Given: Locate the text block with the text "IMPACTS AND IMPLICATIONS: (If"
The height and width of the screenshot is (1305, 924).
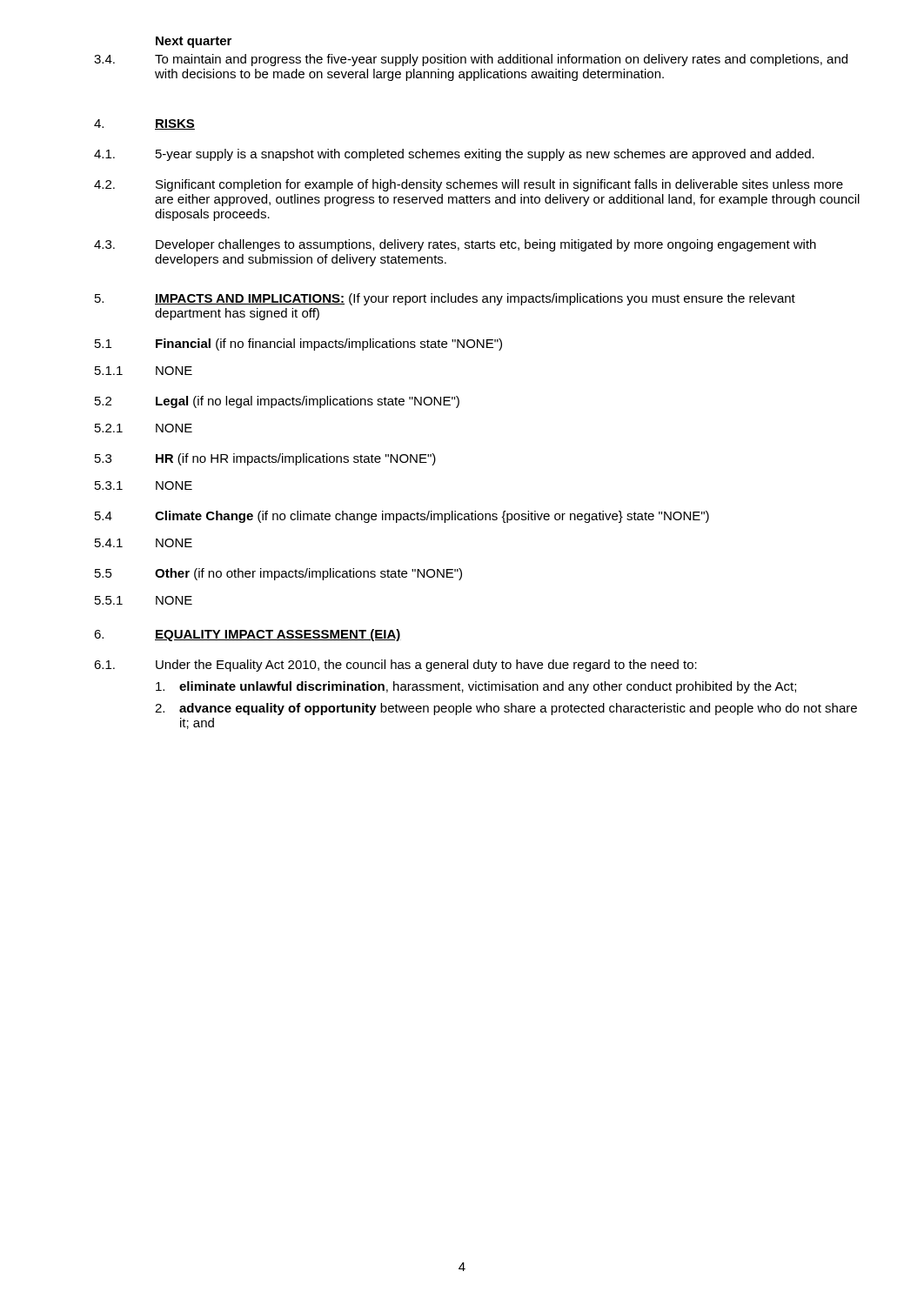Looking at the screenshot, I should 478,305.
